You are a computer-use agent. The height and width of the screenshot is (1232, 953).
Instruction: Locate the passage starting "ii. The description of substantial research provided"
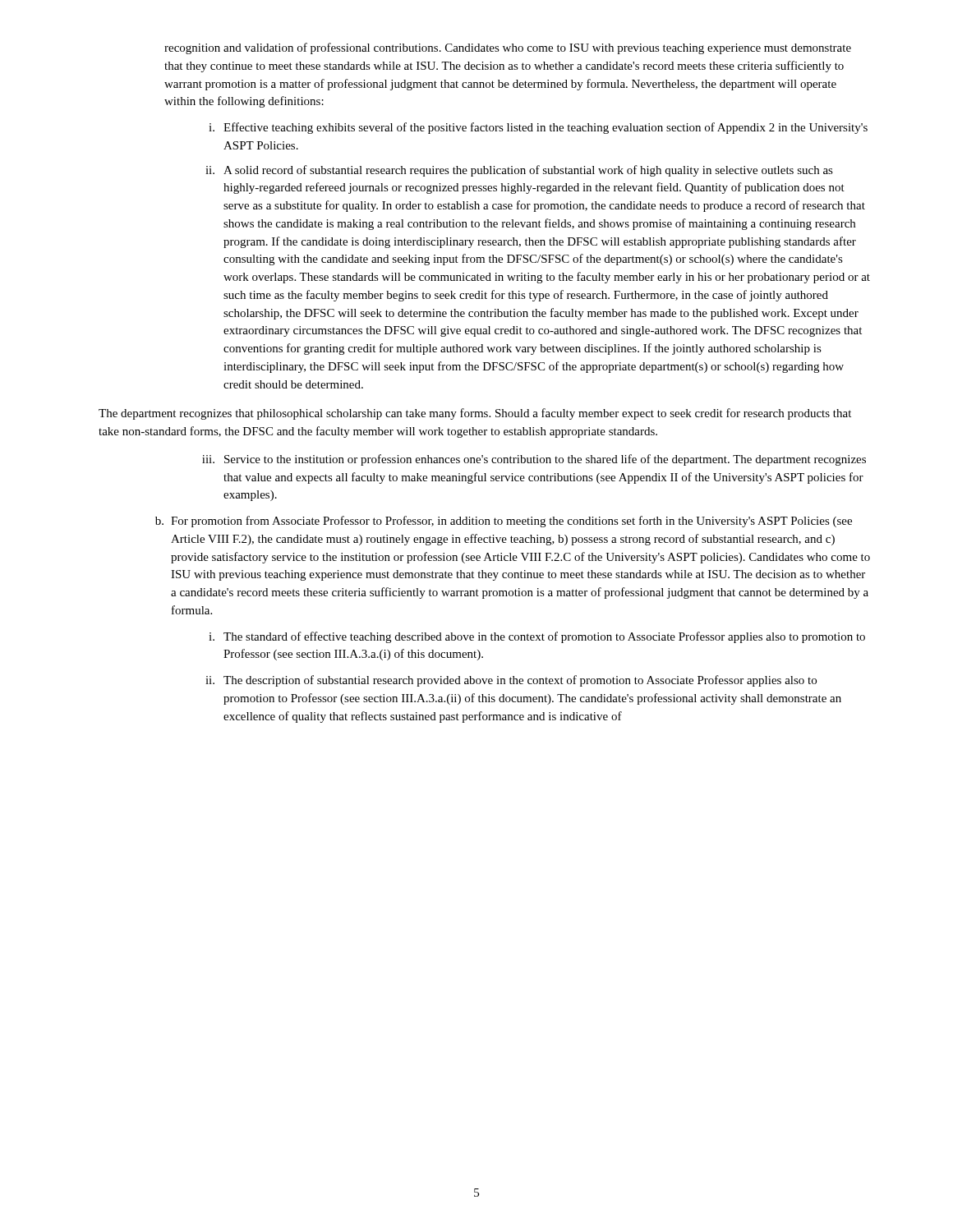(530, 699)
